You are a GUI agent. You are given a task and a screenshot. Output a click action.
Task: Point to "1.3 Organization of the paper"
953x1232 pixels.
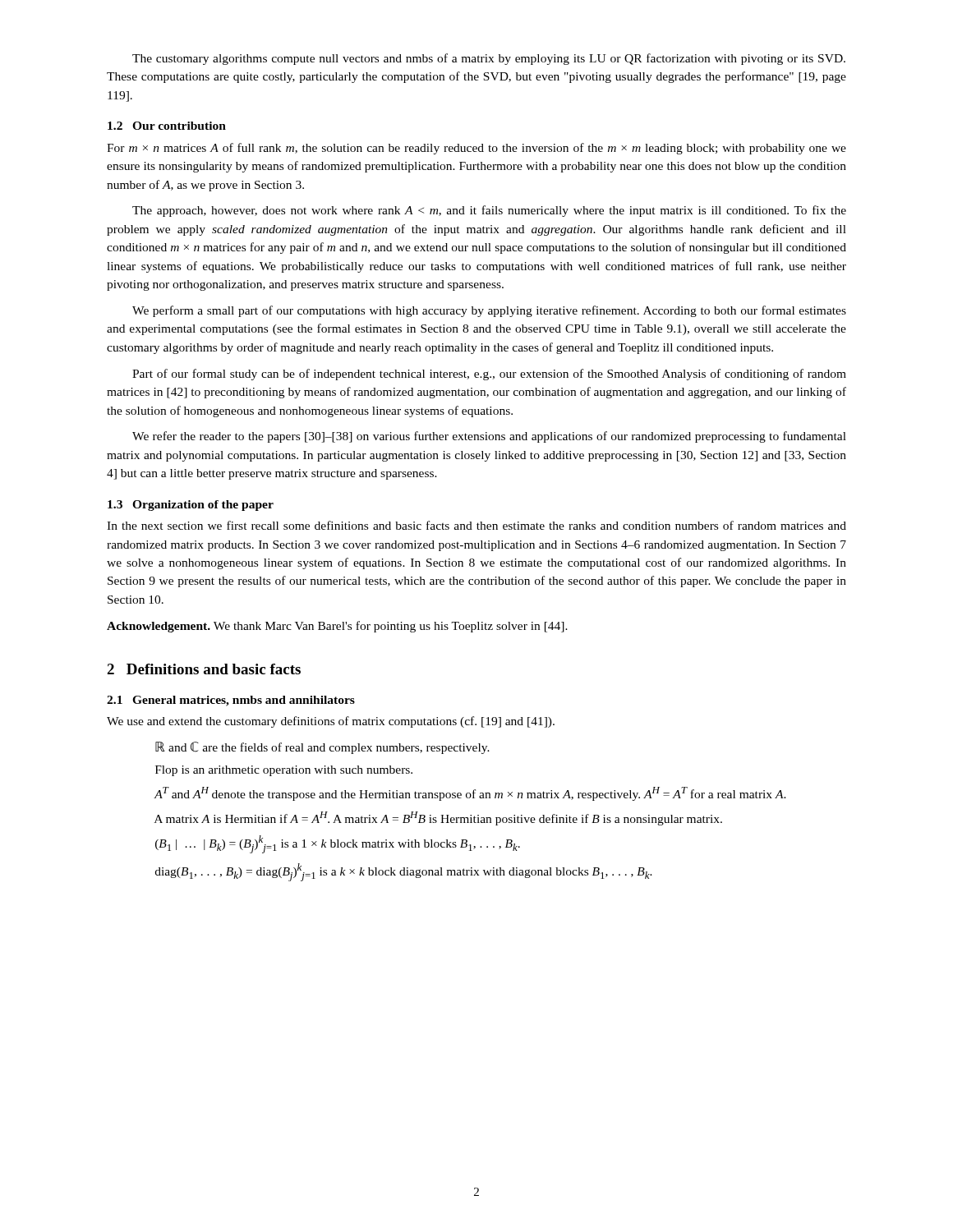[x=191, y=506]
